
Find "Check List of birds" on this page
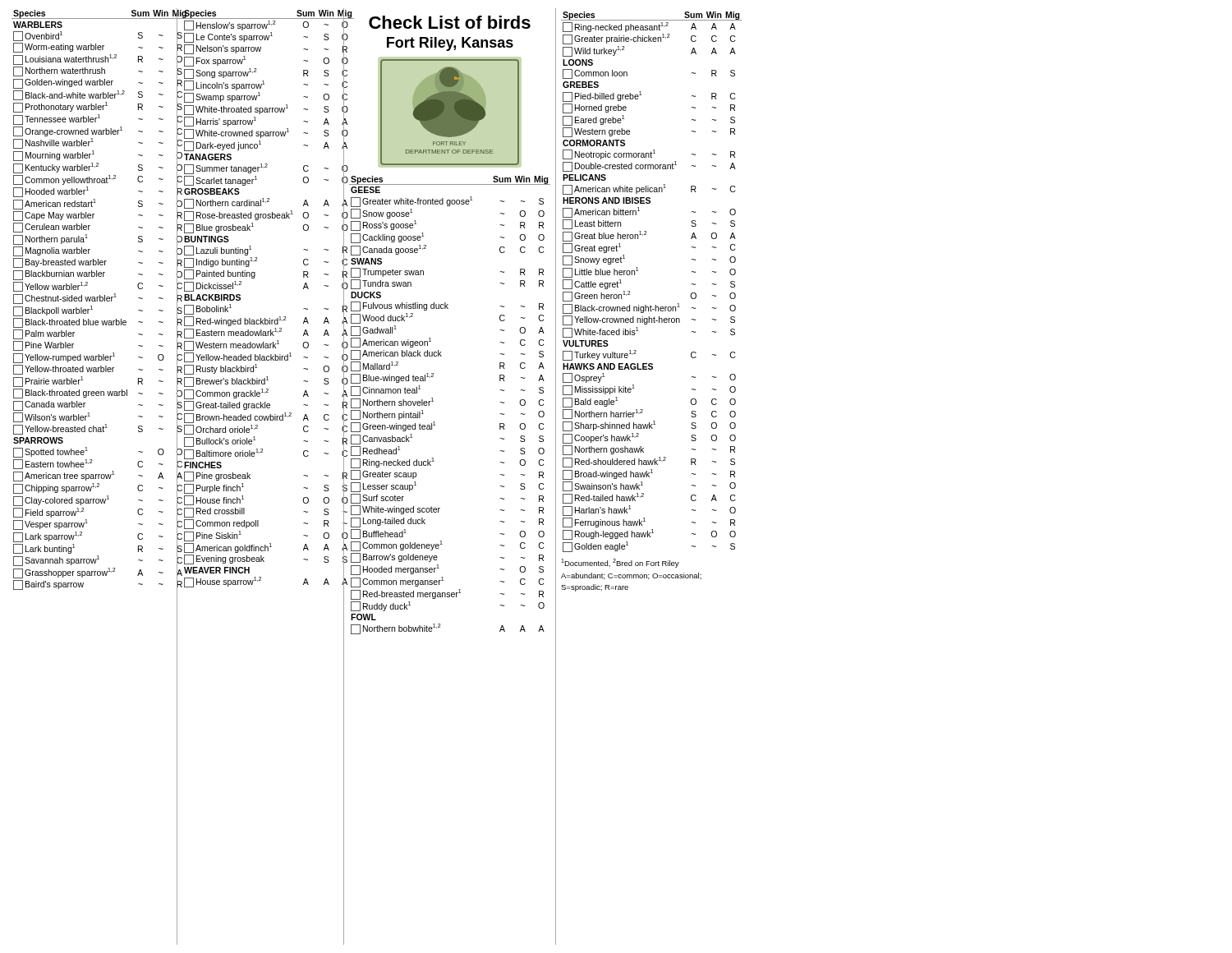(x=450, y=23)
